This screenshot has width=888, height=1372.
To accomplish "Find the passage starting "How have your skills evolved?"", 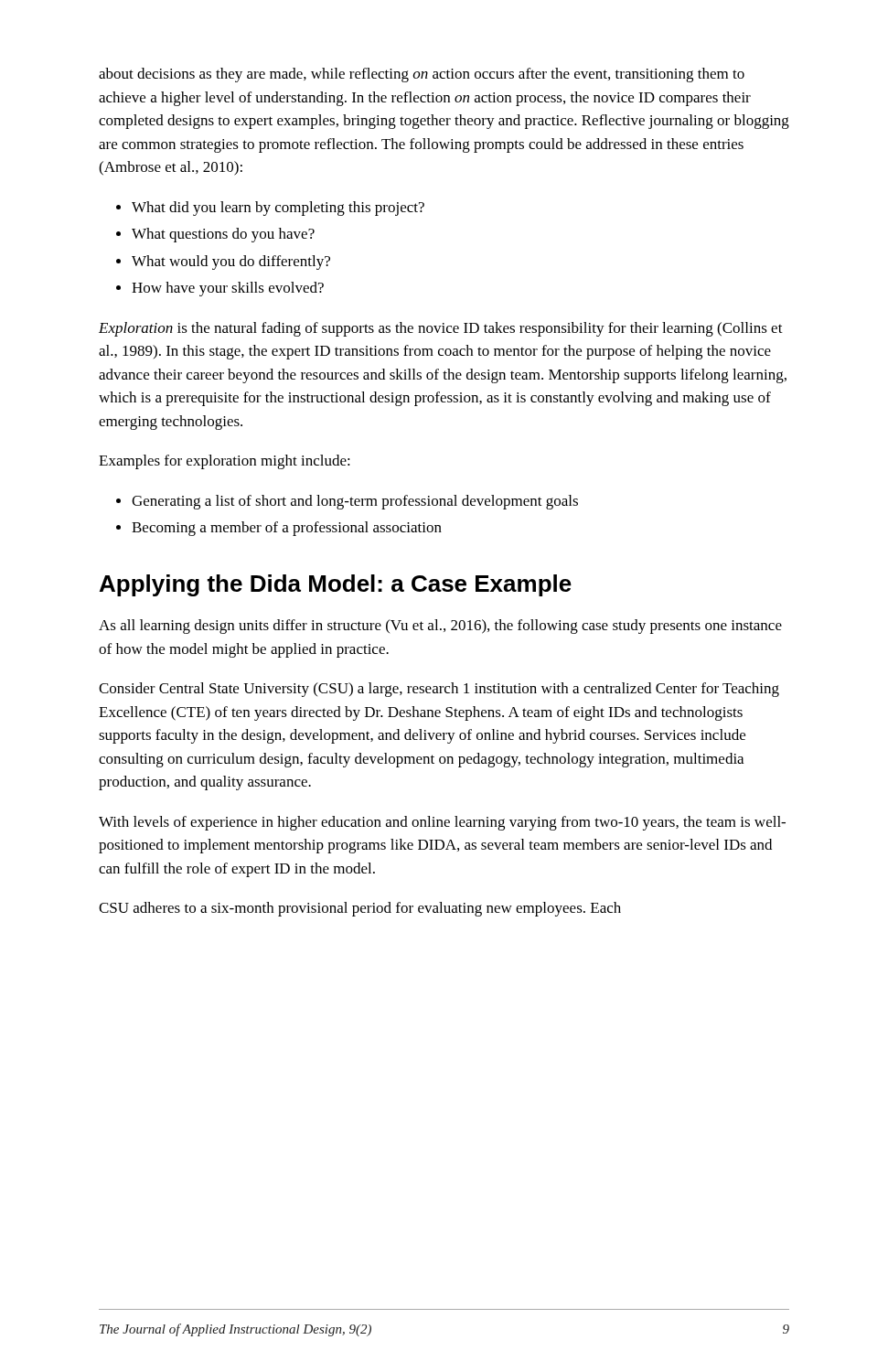I will pyautogui.click(x=228, y=288).
